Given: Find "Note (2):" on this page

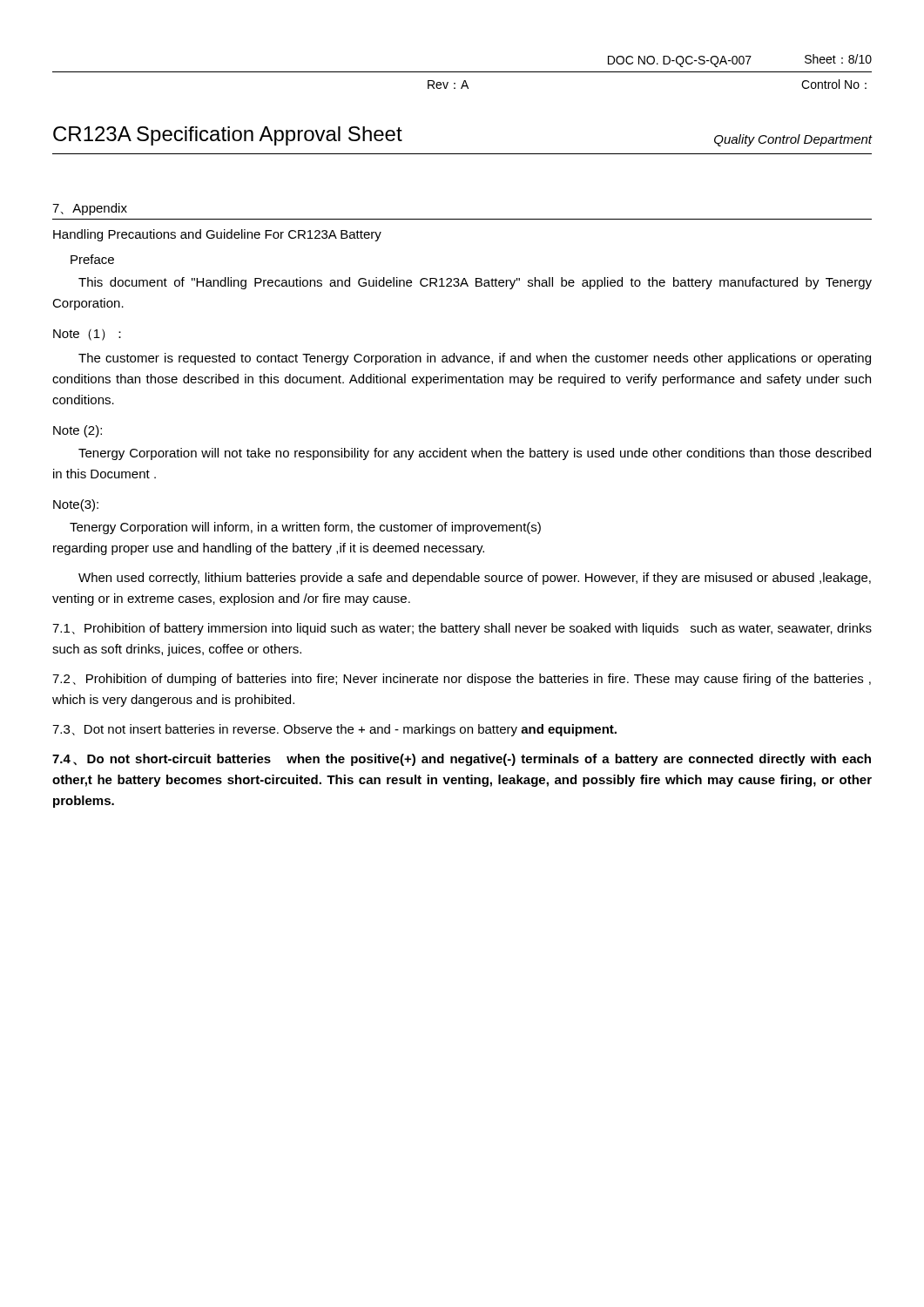Looking at the screenshot, I should (78, 430).
